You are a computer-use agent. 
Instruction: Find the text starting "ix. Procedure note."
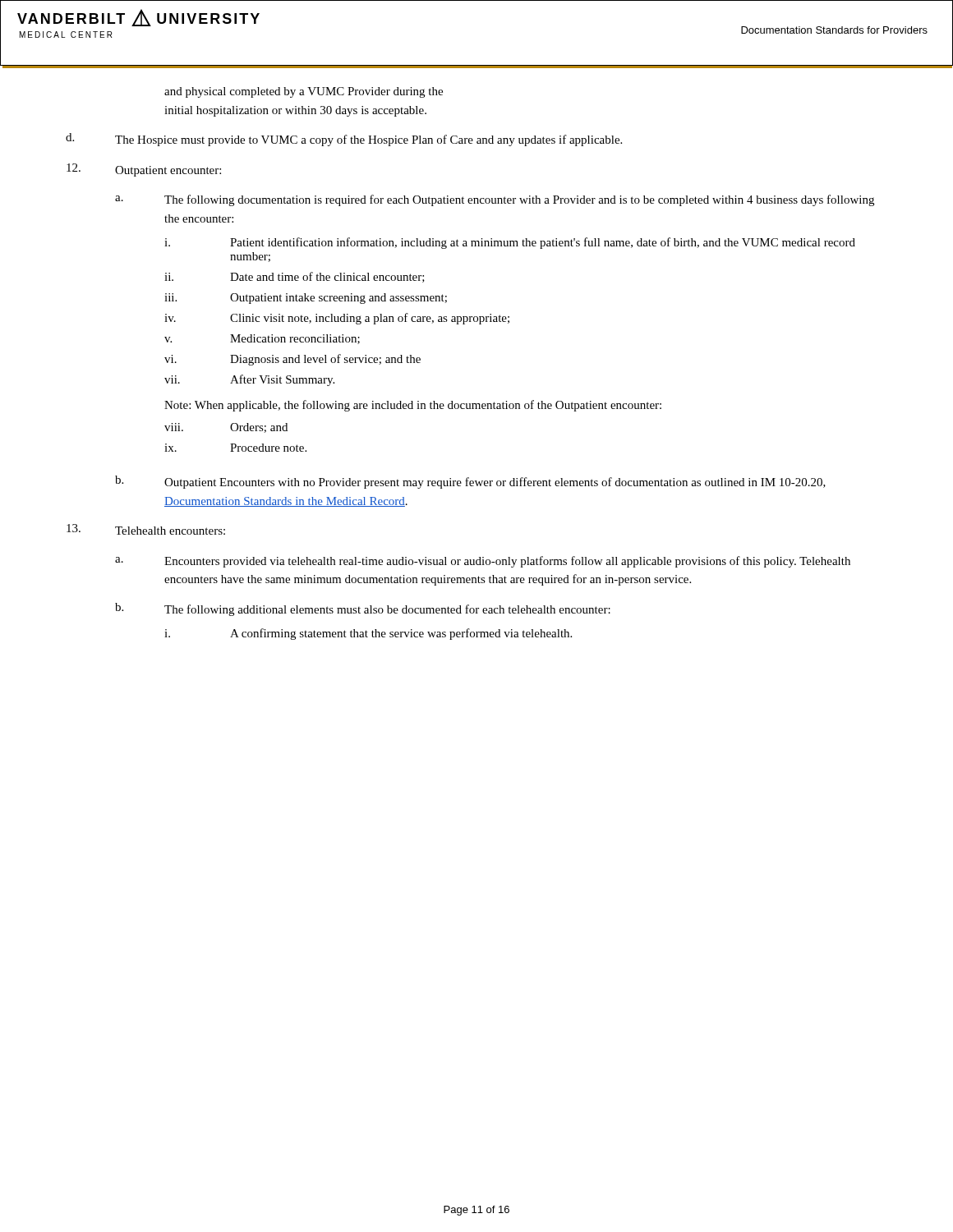pos(235,448)
